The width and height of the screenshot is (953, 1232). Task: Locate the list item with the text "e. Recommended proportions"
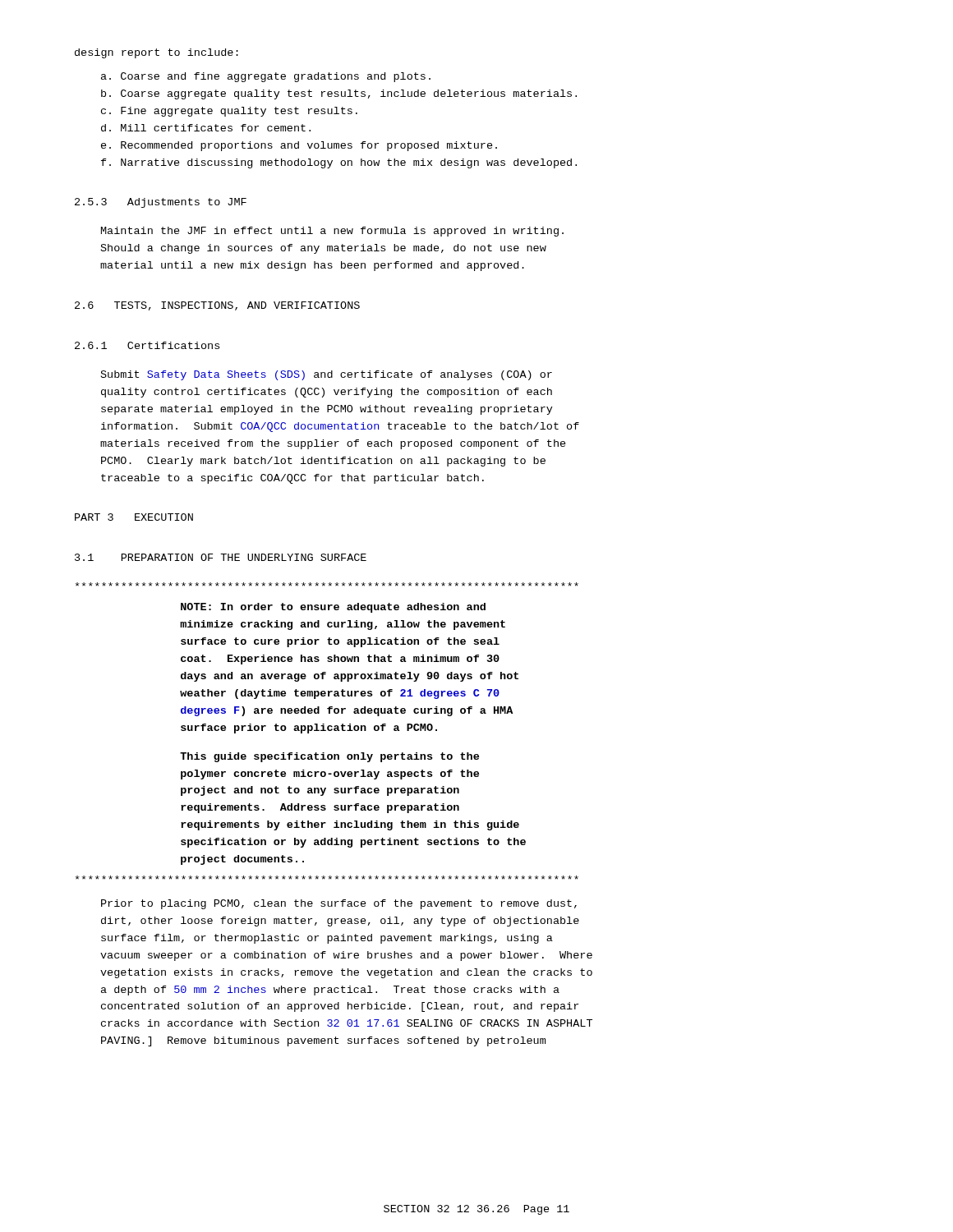pos(492,146)
